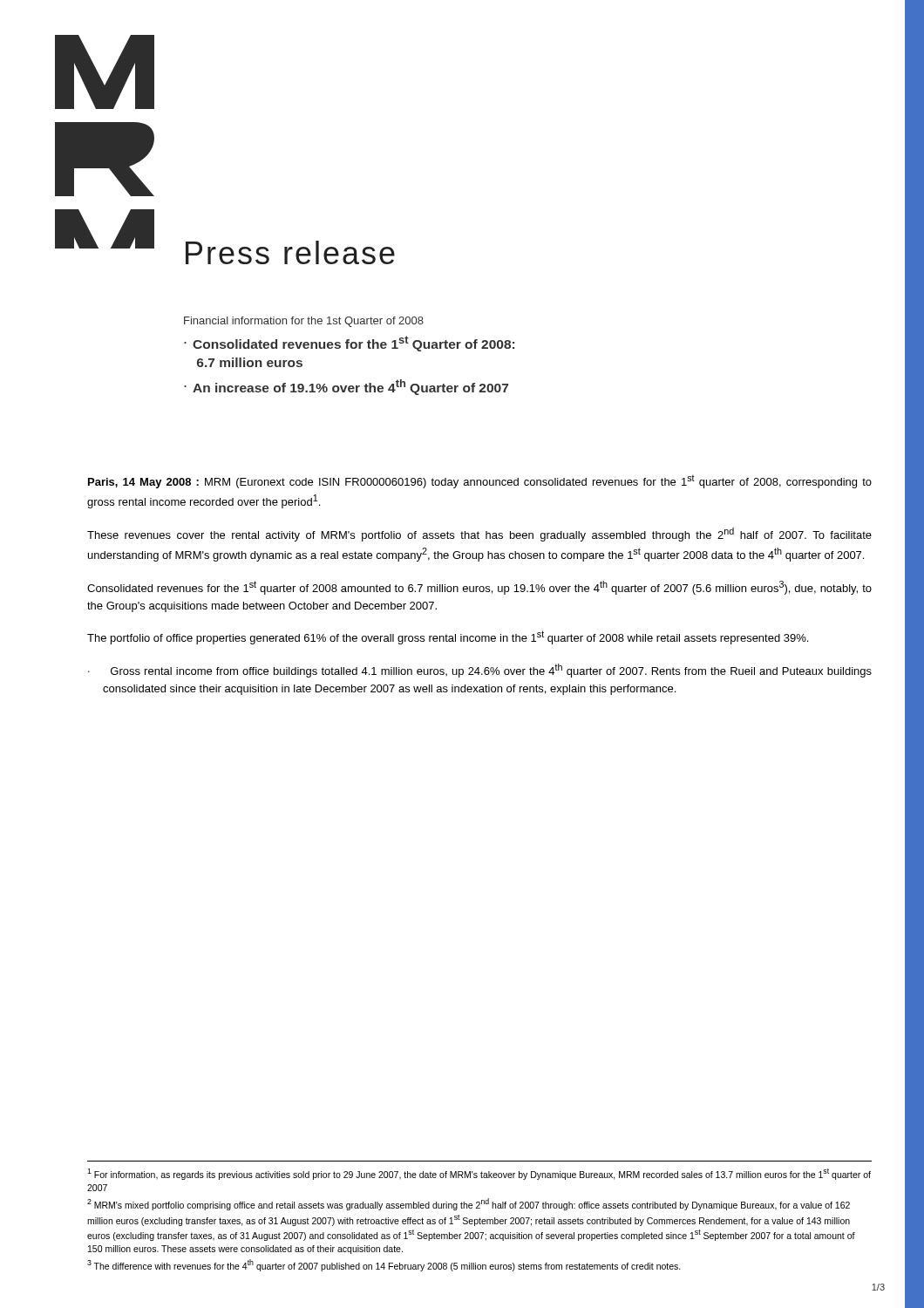Navigate to the passage starting "Financial information for the 1st Quarter of"
Screen dimensions: 1308x924
click(x=303, y=320)
